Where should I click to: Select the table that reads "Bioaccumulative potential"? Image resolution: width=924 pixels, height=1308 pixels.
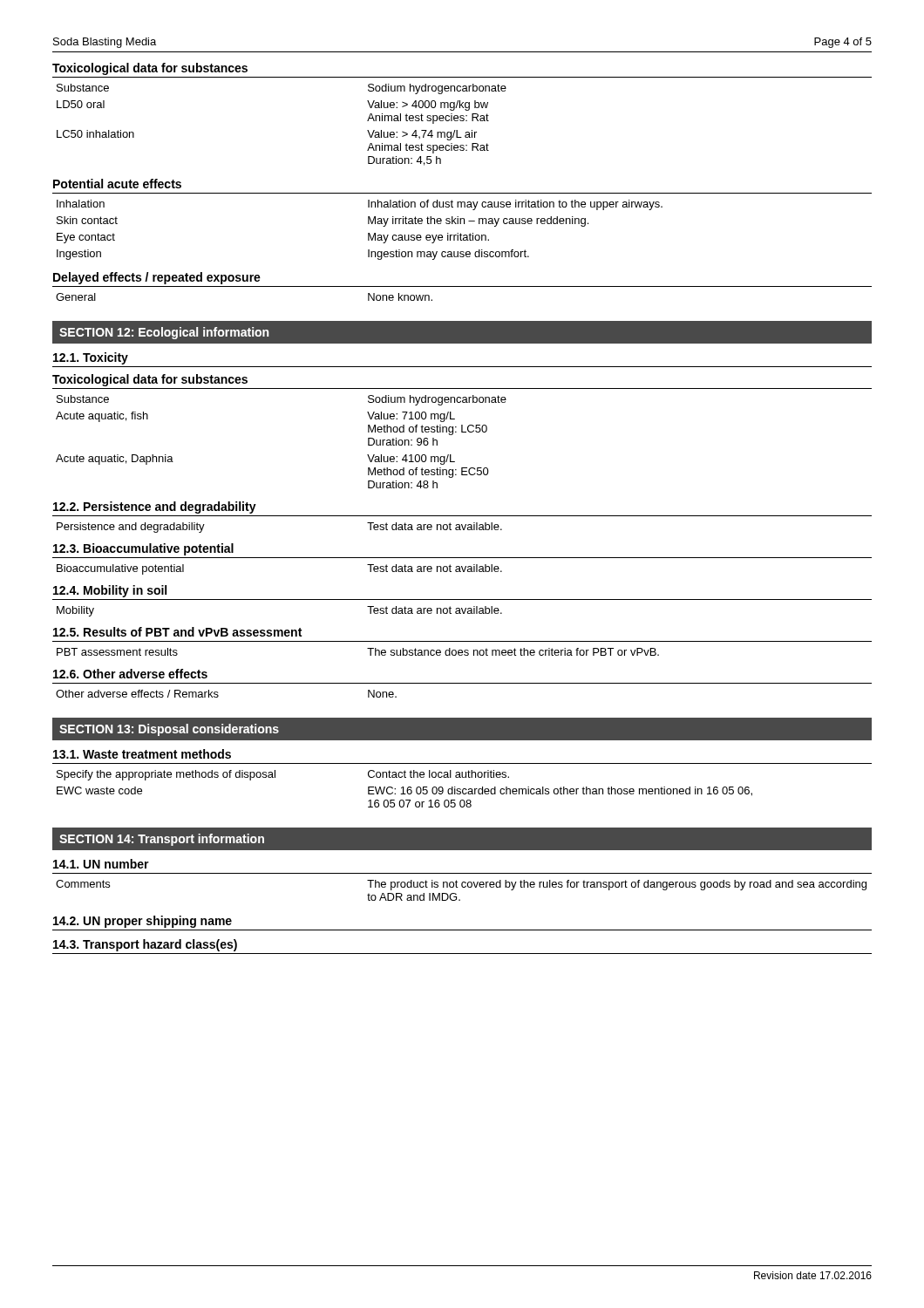point(462,568)
